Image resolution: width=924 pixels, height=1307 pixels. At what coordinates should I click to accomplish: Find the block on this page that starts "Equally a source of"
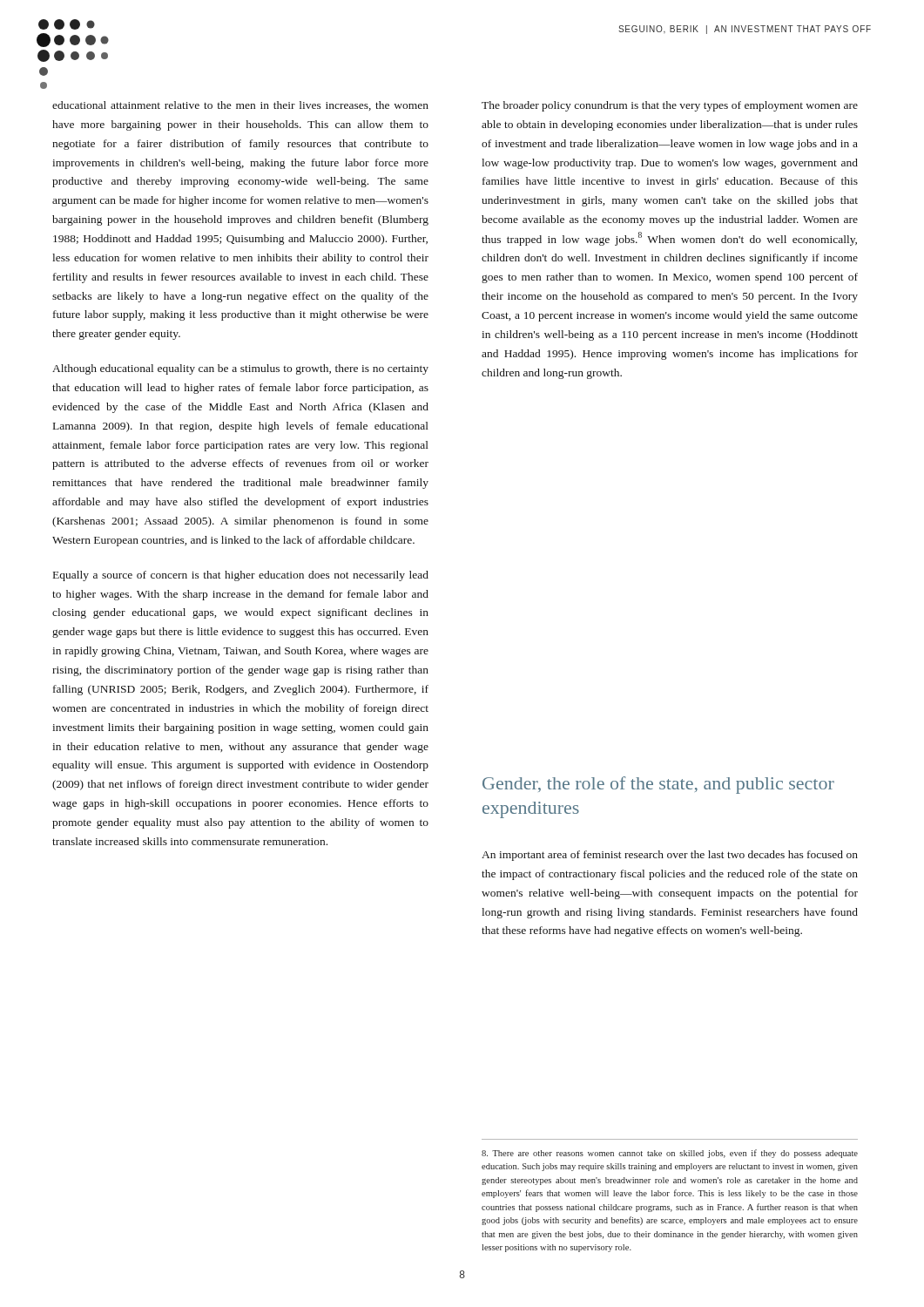240,708
